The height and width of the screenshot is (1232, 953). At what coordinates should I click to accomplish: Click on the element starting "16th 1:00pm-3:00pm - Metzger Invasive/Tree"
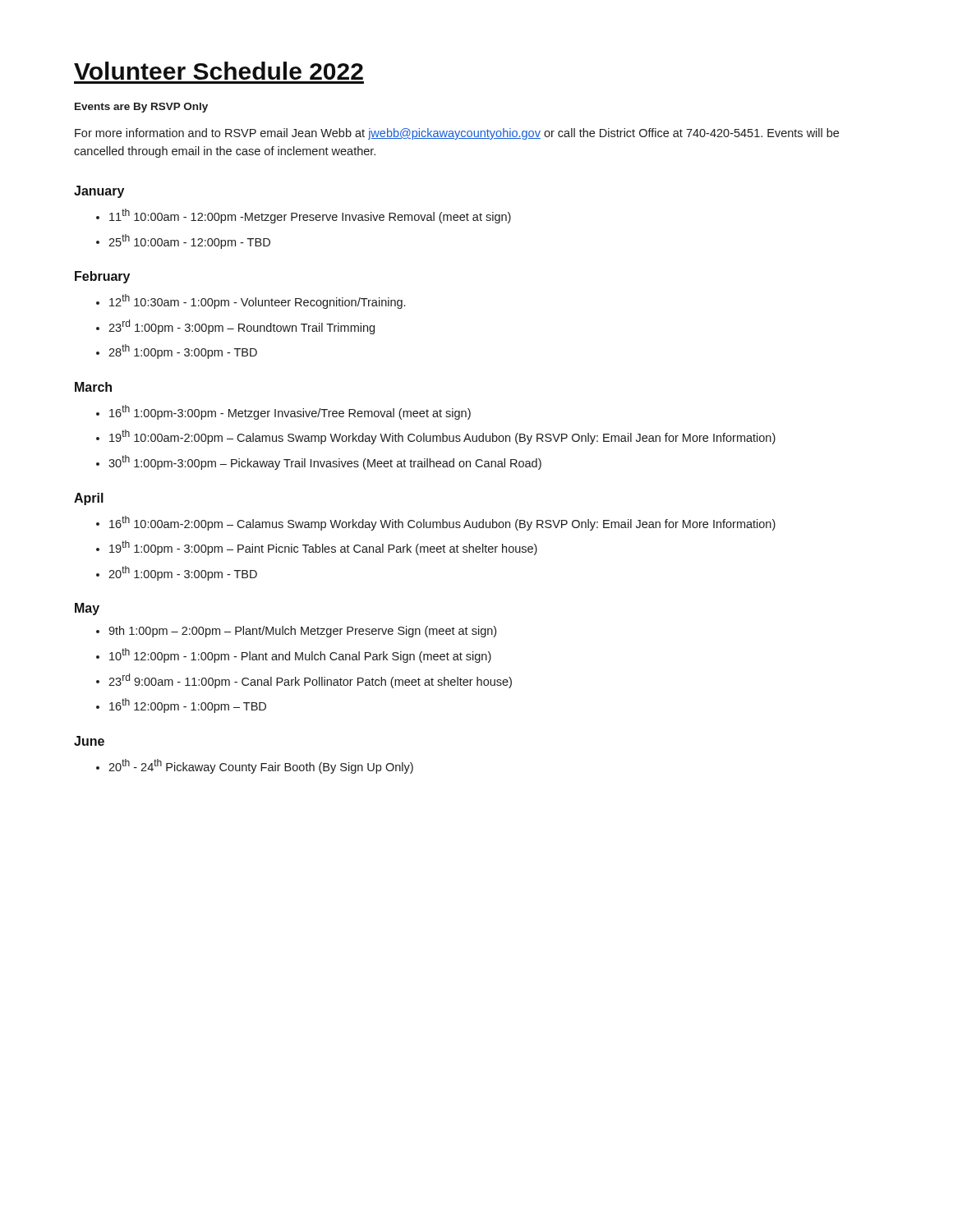click(x=290, y=411)
